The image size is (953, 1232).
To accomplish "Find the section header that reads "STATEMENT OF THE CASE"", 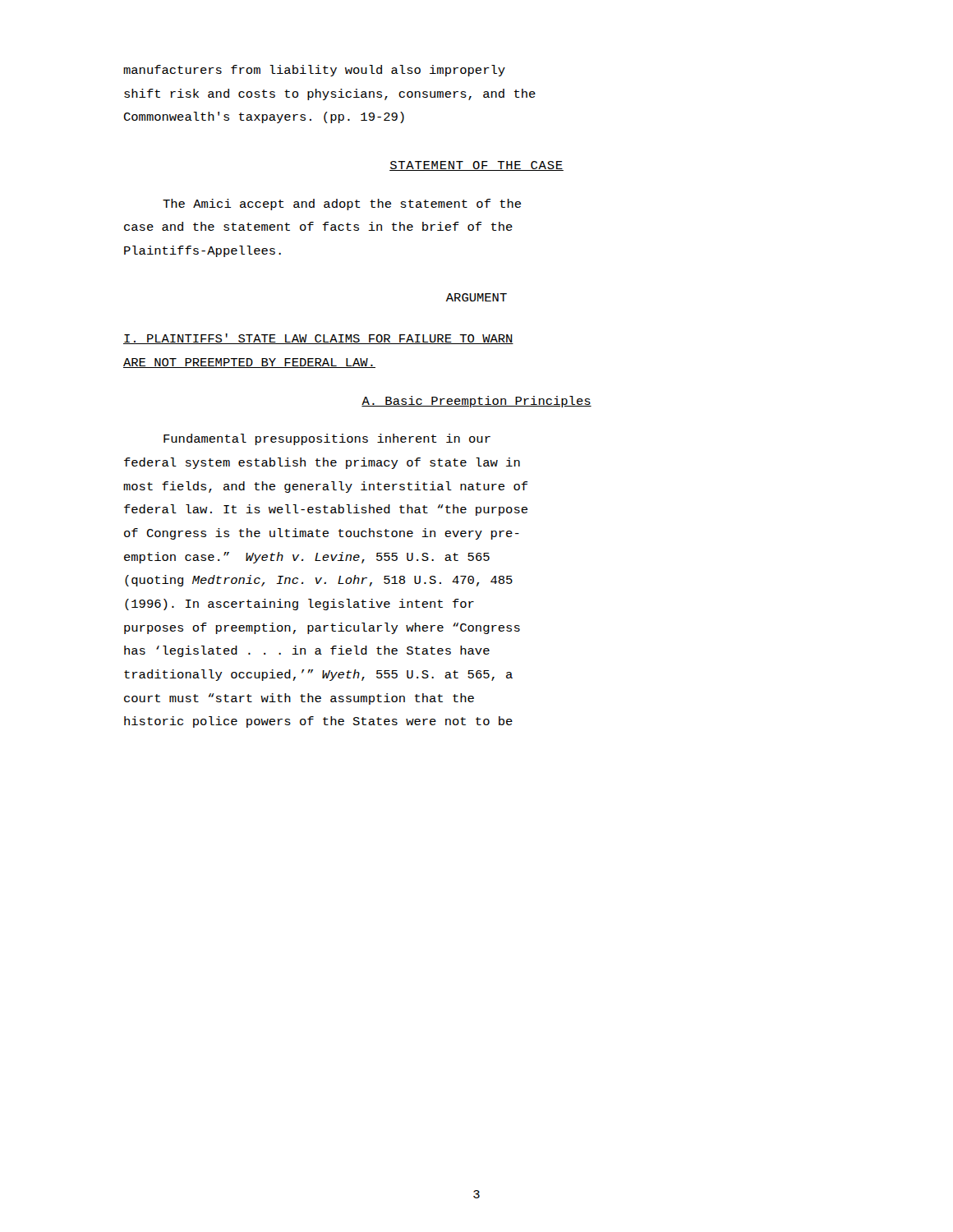I will [476, 166].
